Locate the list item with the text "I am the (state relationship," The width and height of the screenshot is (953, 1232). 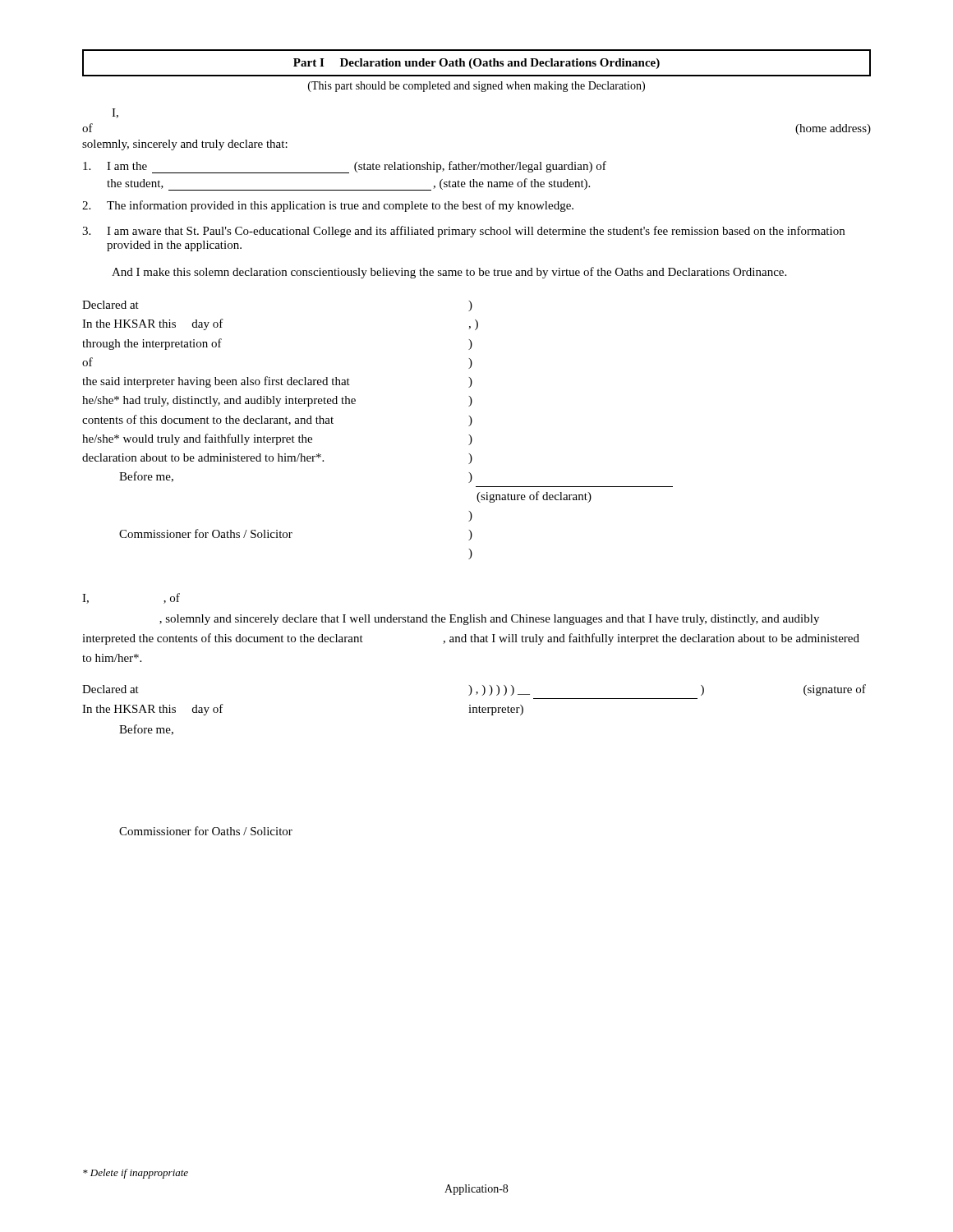[476, 175]
